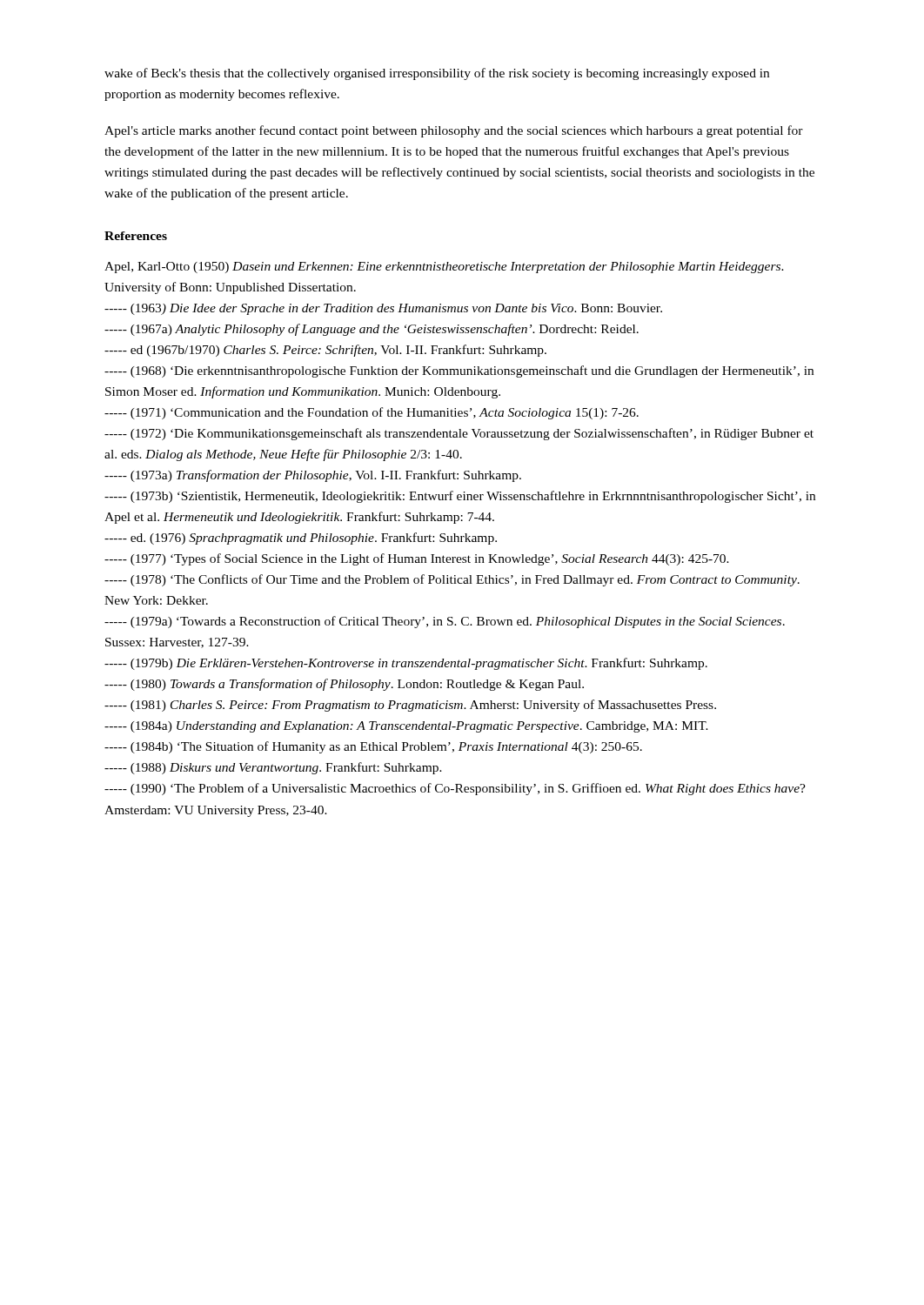Click on the element starting "Apel's article marks another fecund"
The width and height of the screenshot is (924, 1305).
(x=460, y=161)
